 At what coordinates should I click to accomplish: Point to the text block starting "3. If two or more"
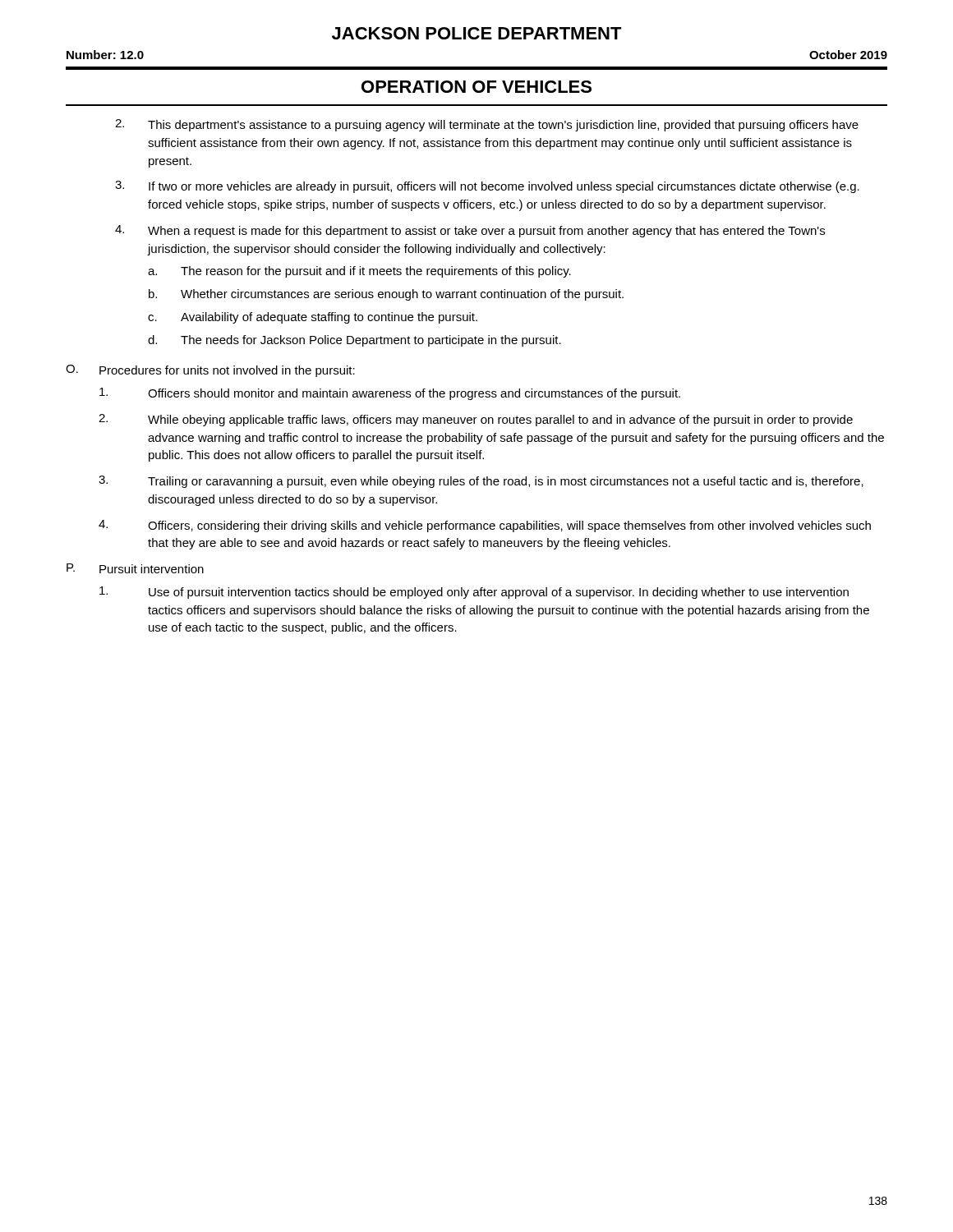[x=476, y=196]
